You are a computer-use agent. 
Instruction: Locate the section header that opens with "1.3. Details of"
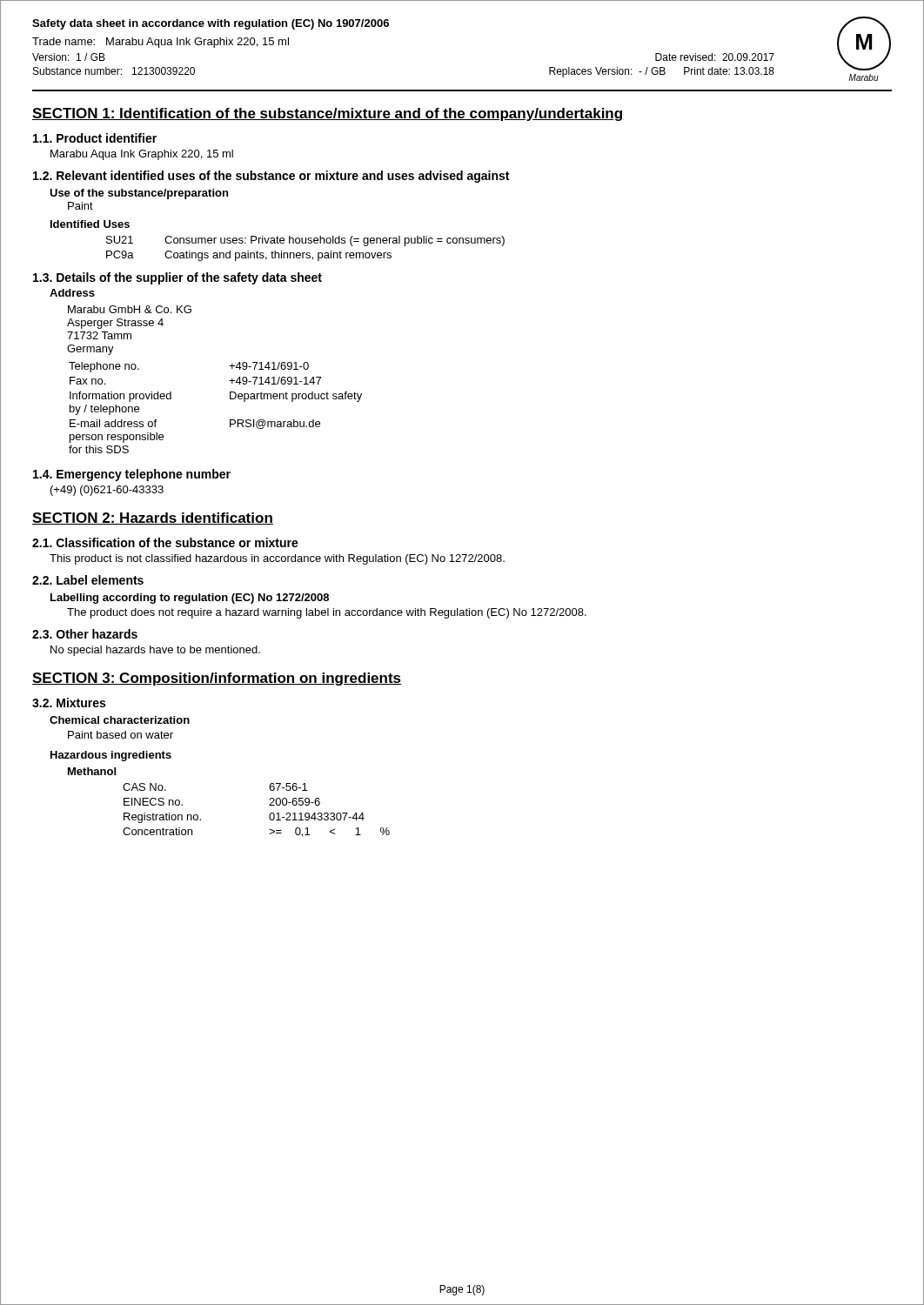[177, 278]
